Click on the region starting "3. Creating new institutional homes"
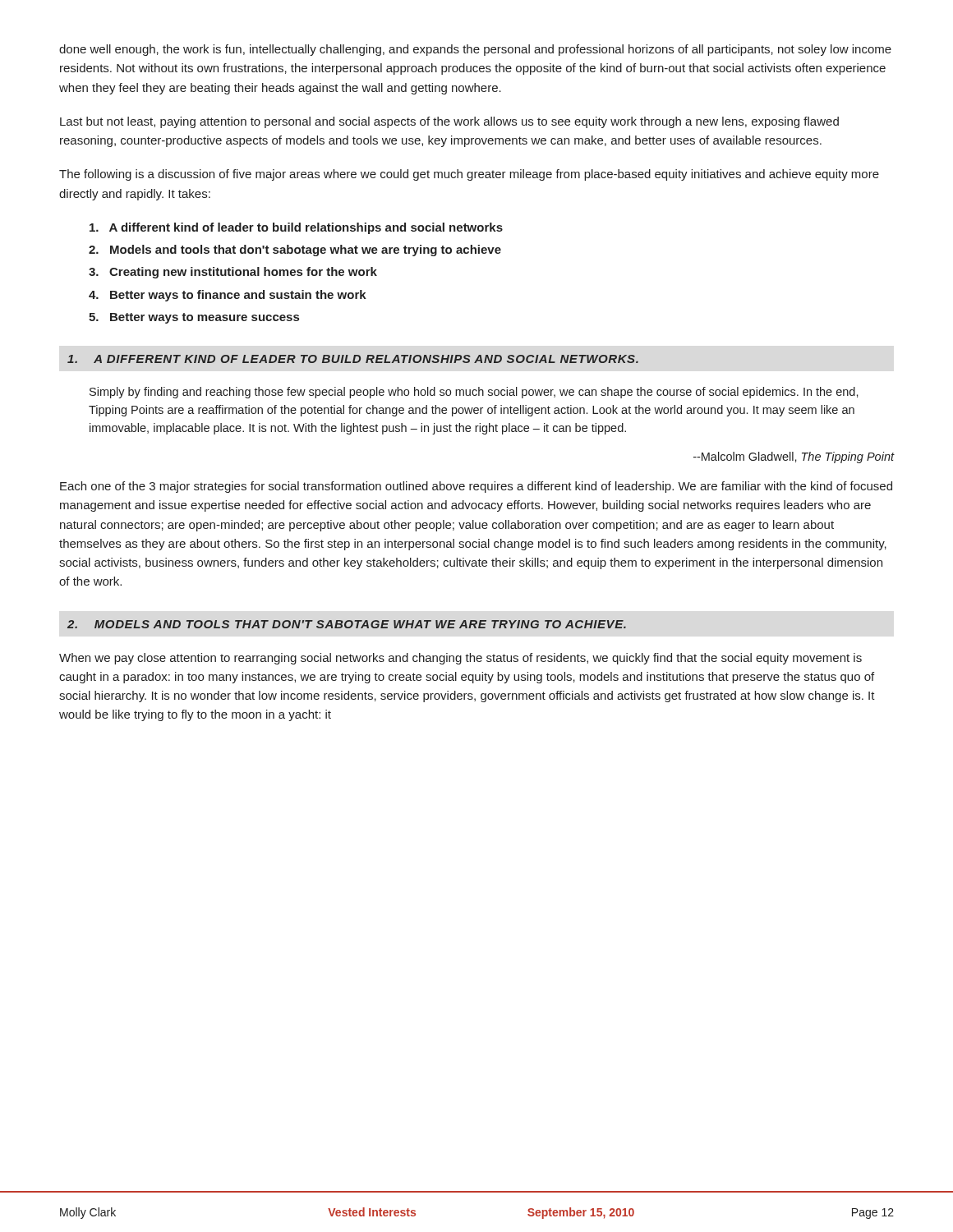The image size is (953, 1232). tap(233, 272)
